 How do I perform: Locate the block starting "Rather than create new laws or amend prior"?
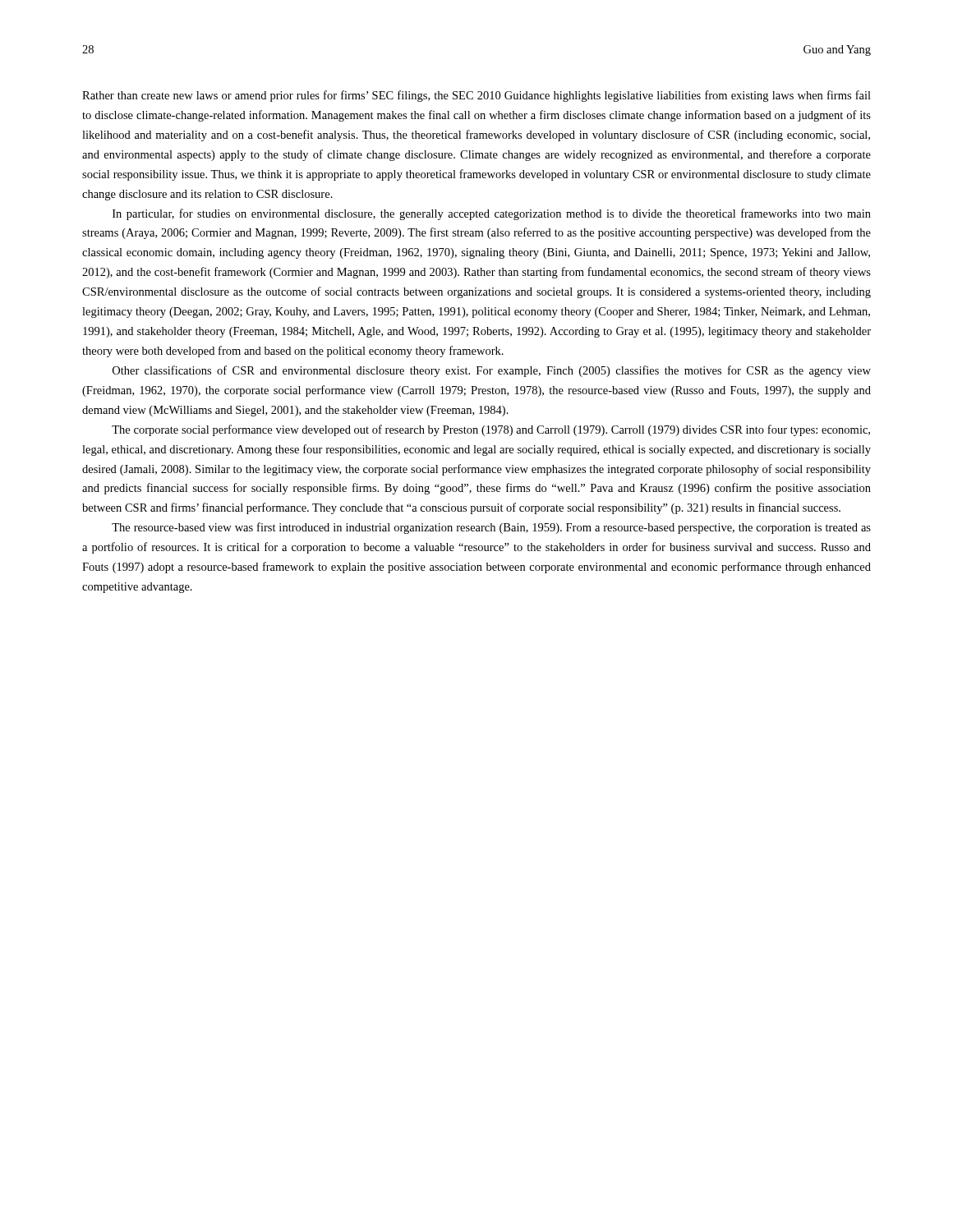click(476, 145)
